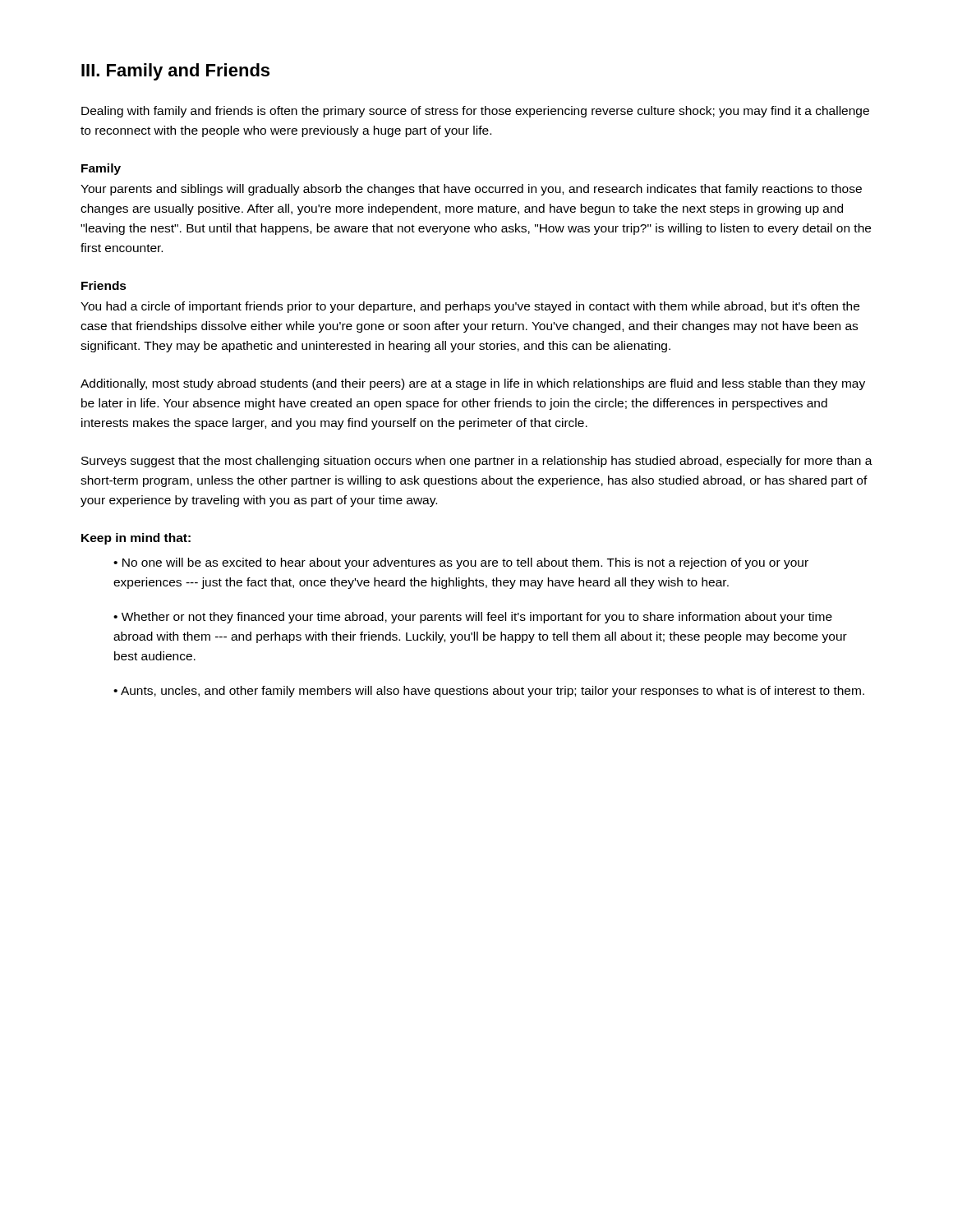Locate the passage starting "Dealing with family and friends"
The height and width of the screenshot is (1232, 953).
pyautogui.click(x=475, y=120)
